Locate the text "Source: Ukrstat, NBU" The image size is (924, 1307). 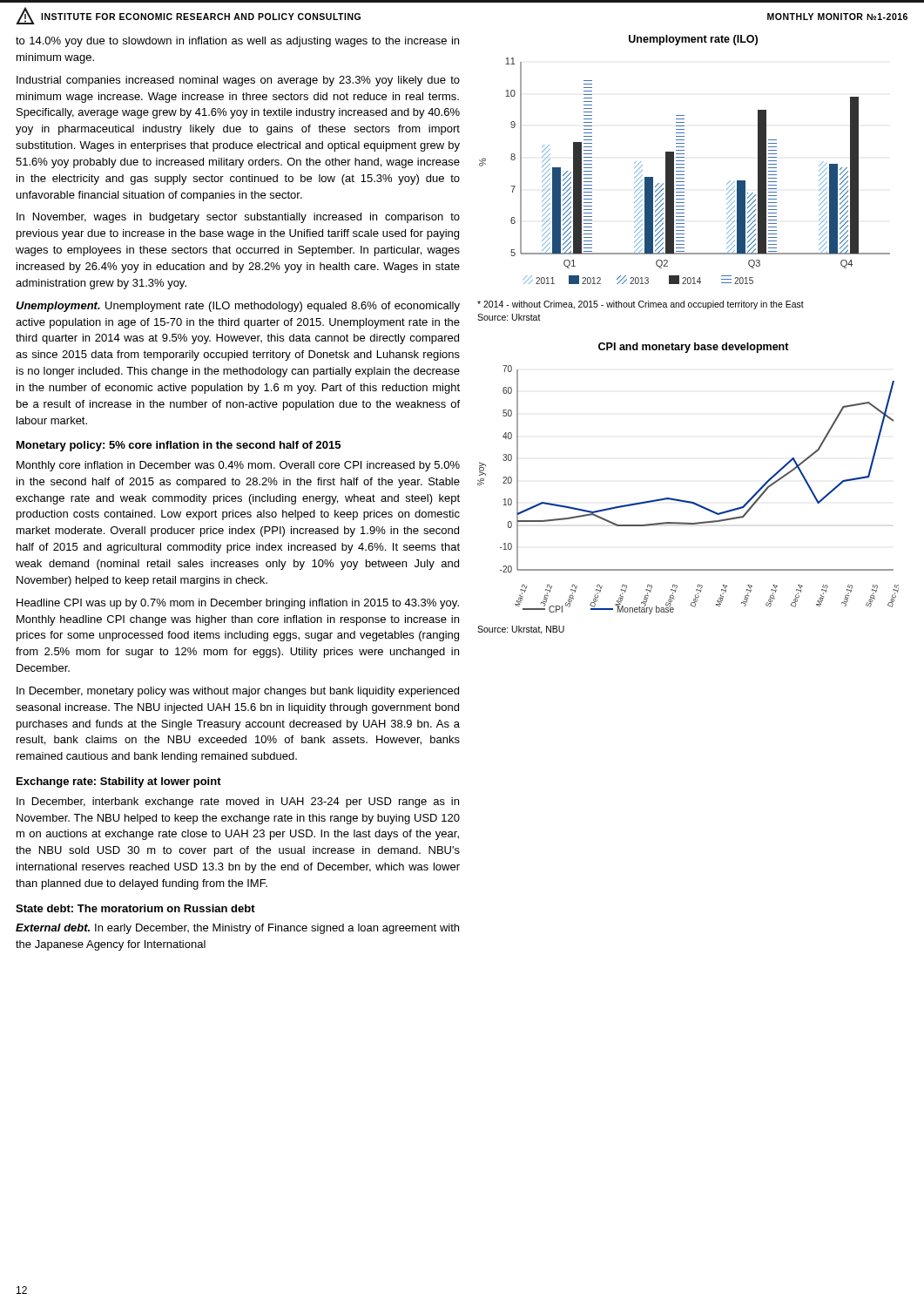[x=521, y=629]
